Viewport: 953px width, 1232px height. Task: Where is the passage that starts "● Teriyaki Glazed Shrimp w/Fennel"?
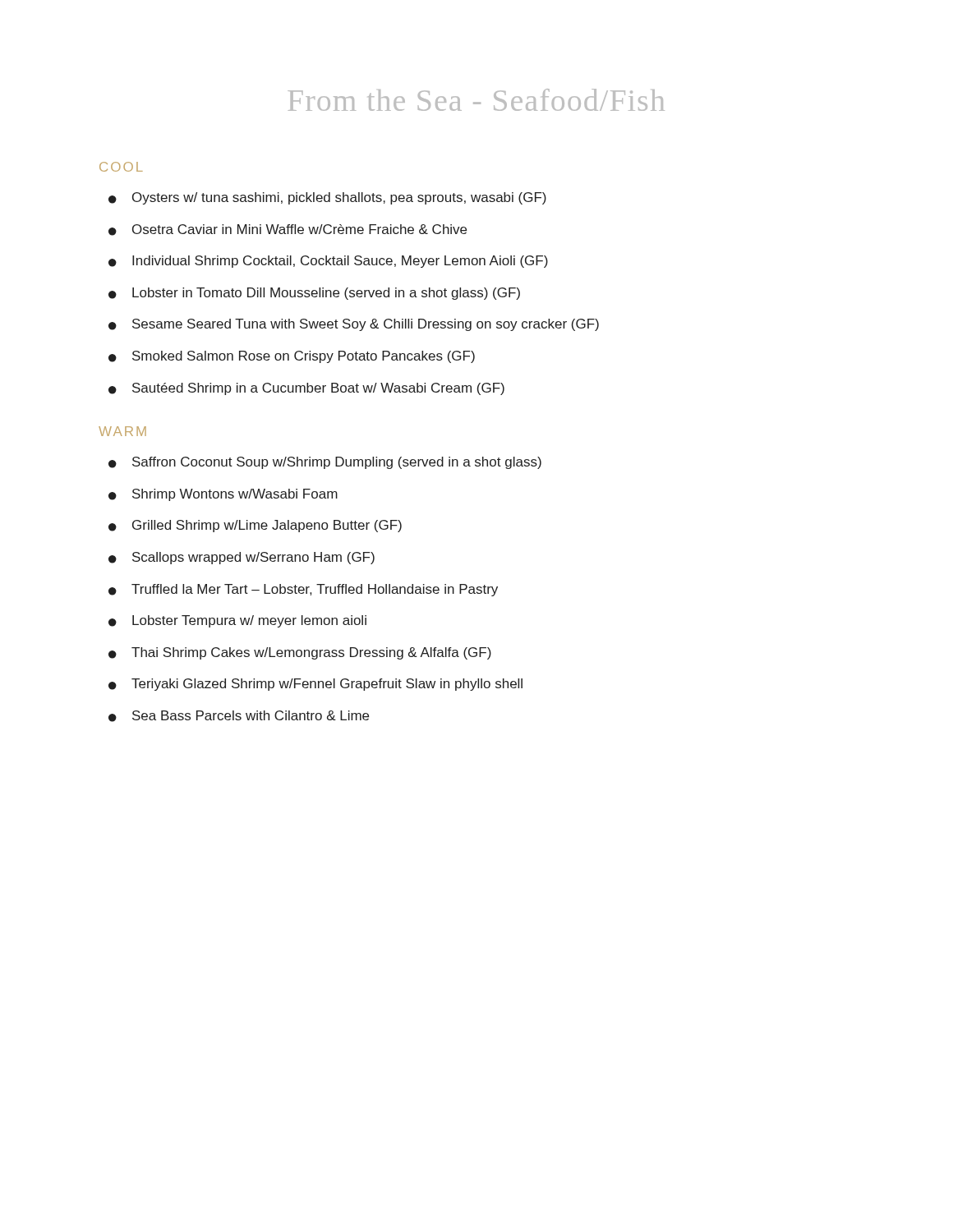point(481,685)
